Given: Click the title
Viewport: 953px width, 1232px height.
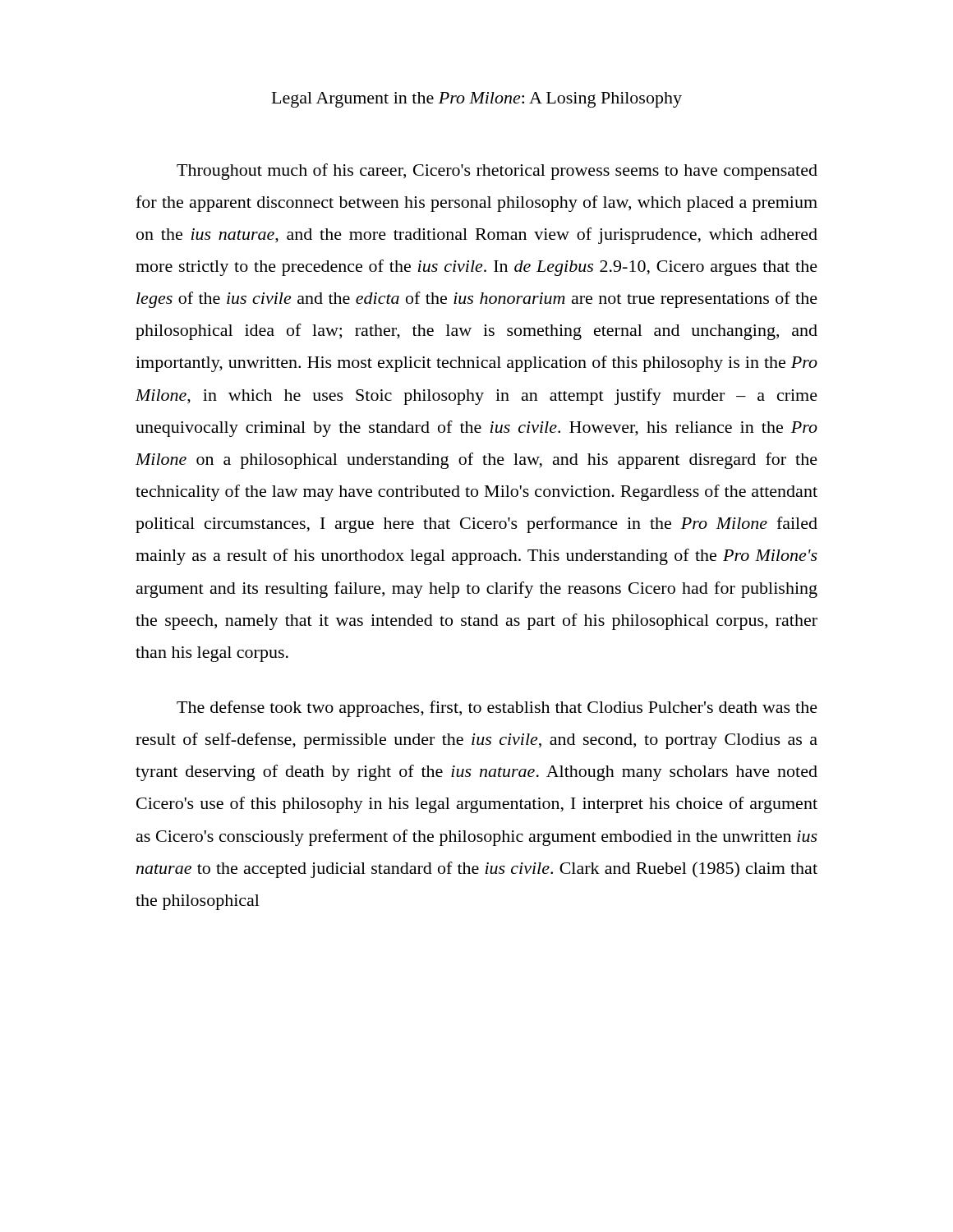Looking at the screenshot, I should coord(476,97).
